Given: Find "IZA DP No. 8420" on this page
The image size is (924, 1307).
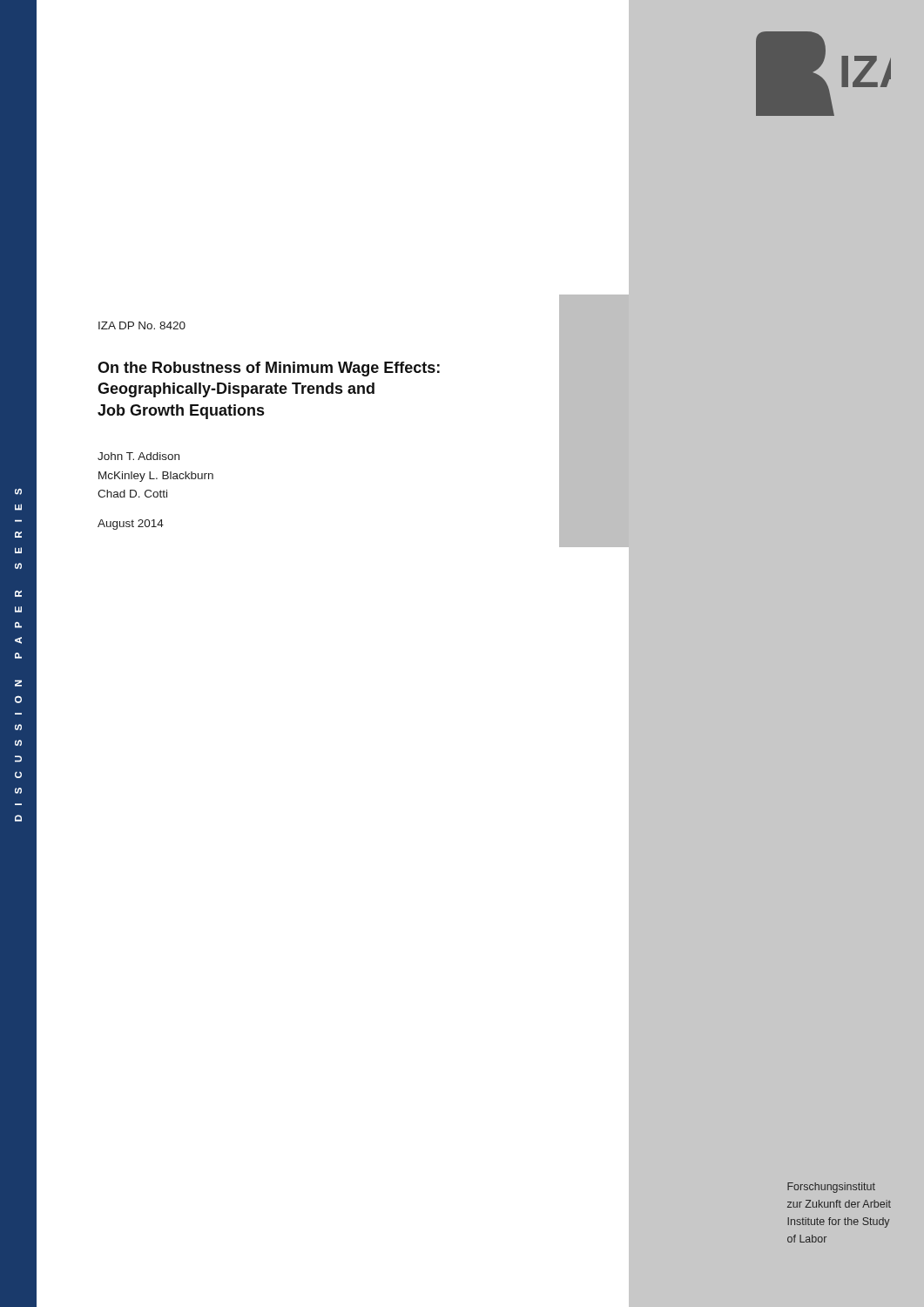Looking at the screenshot, I should [142, 325].
